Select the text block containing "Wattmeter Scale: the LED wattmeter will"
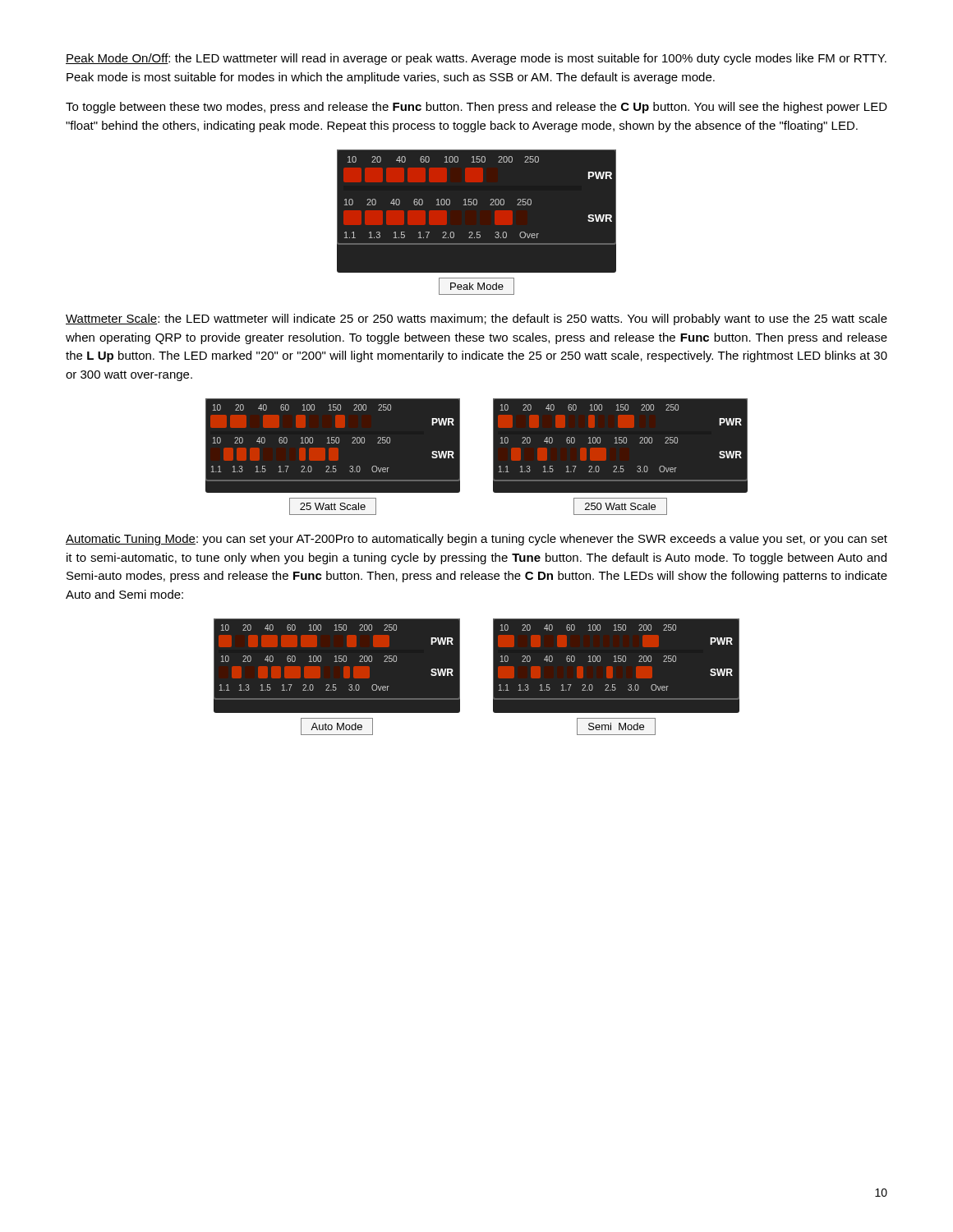Image resolution: width=953 pixels, height=1232 pixels. point(476,346)
